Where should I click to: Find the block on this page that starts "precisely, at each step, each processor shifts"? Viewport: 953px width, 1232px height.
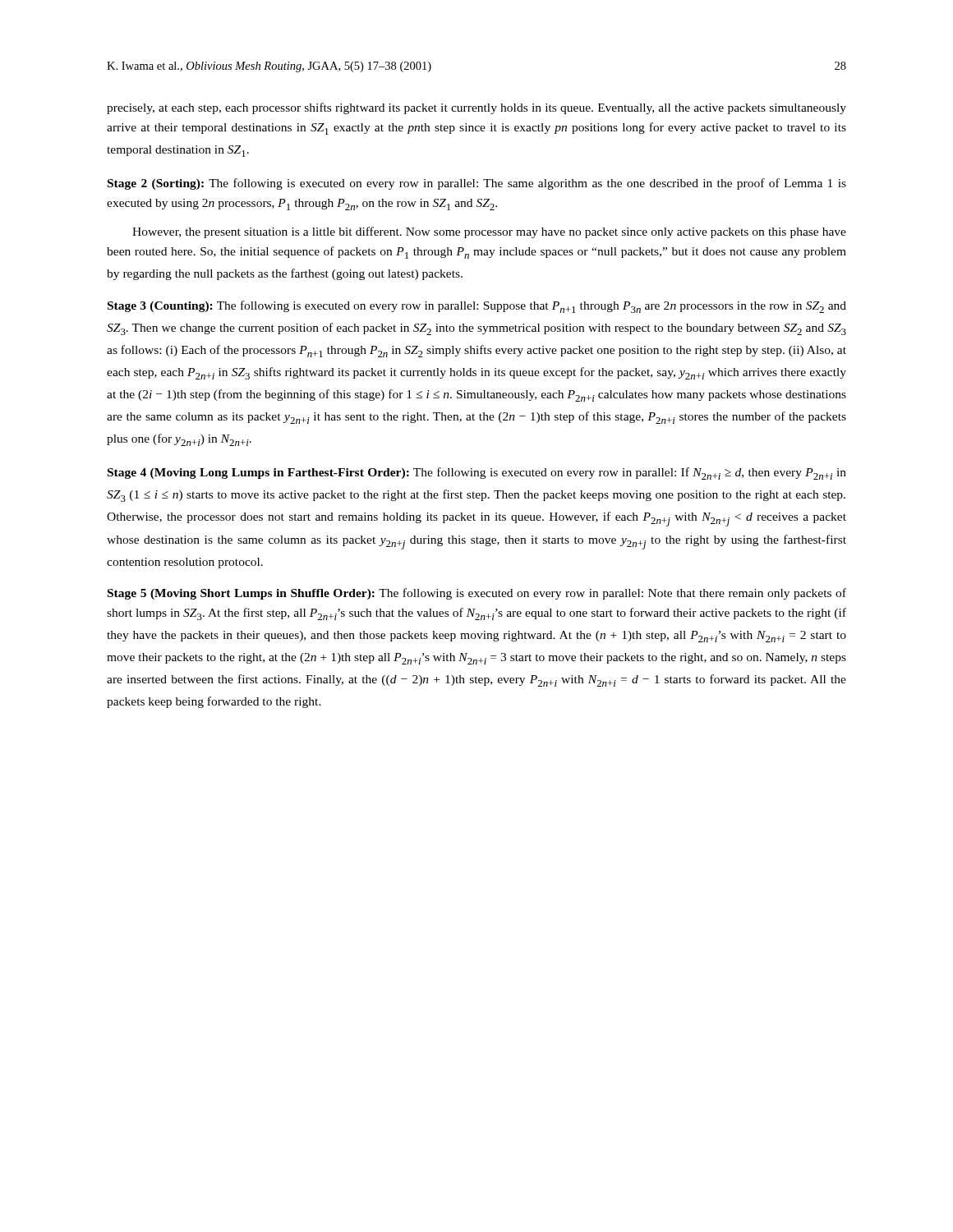(x=476, y=130)
